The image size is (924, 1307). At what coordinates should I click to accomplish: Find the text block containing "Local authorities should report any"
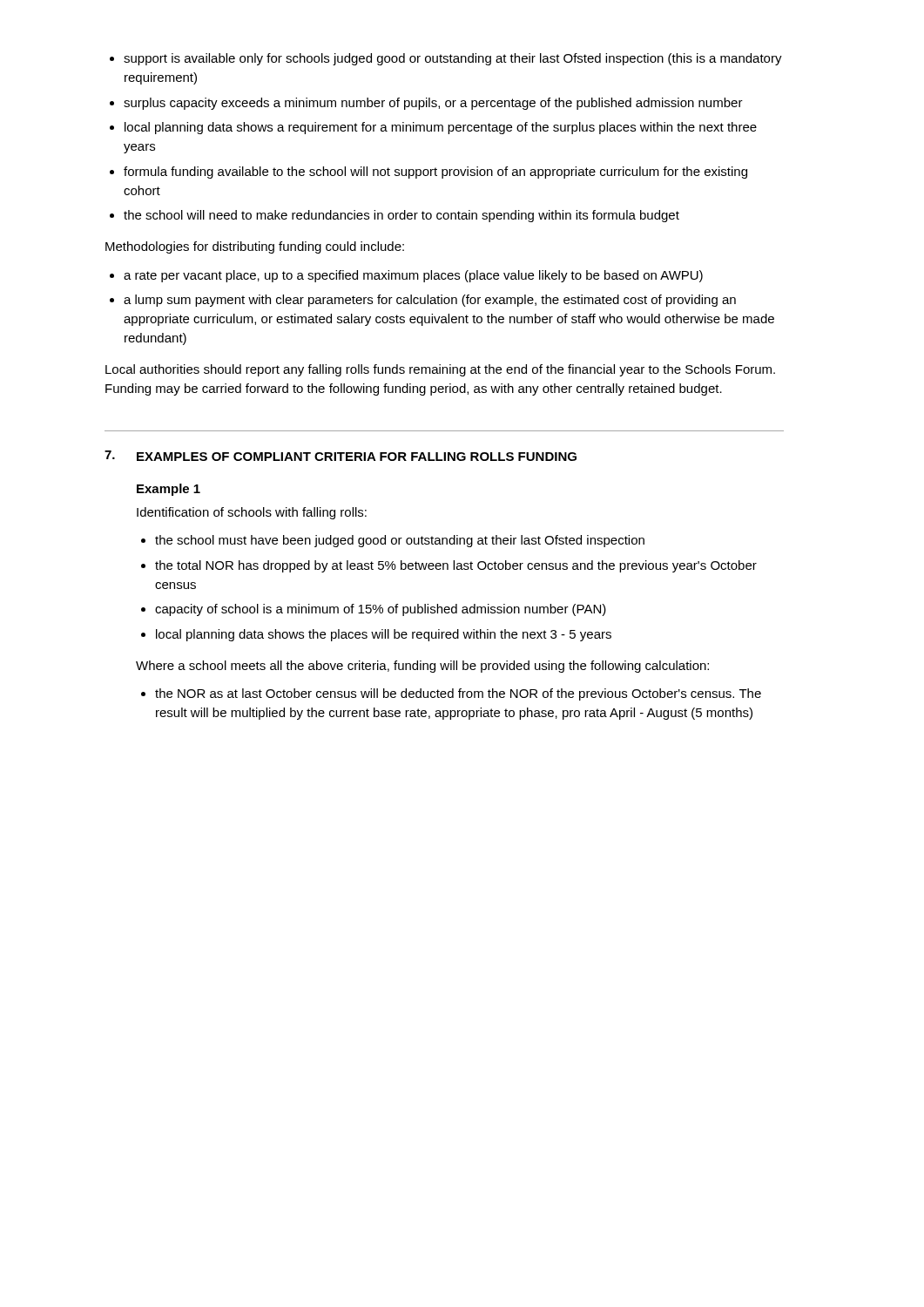[x=440, y=378]
